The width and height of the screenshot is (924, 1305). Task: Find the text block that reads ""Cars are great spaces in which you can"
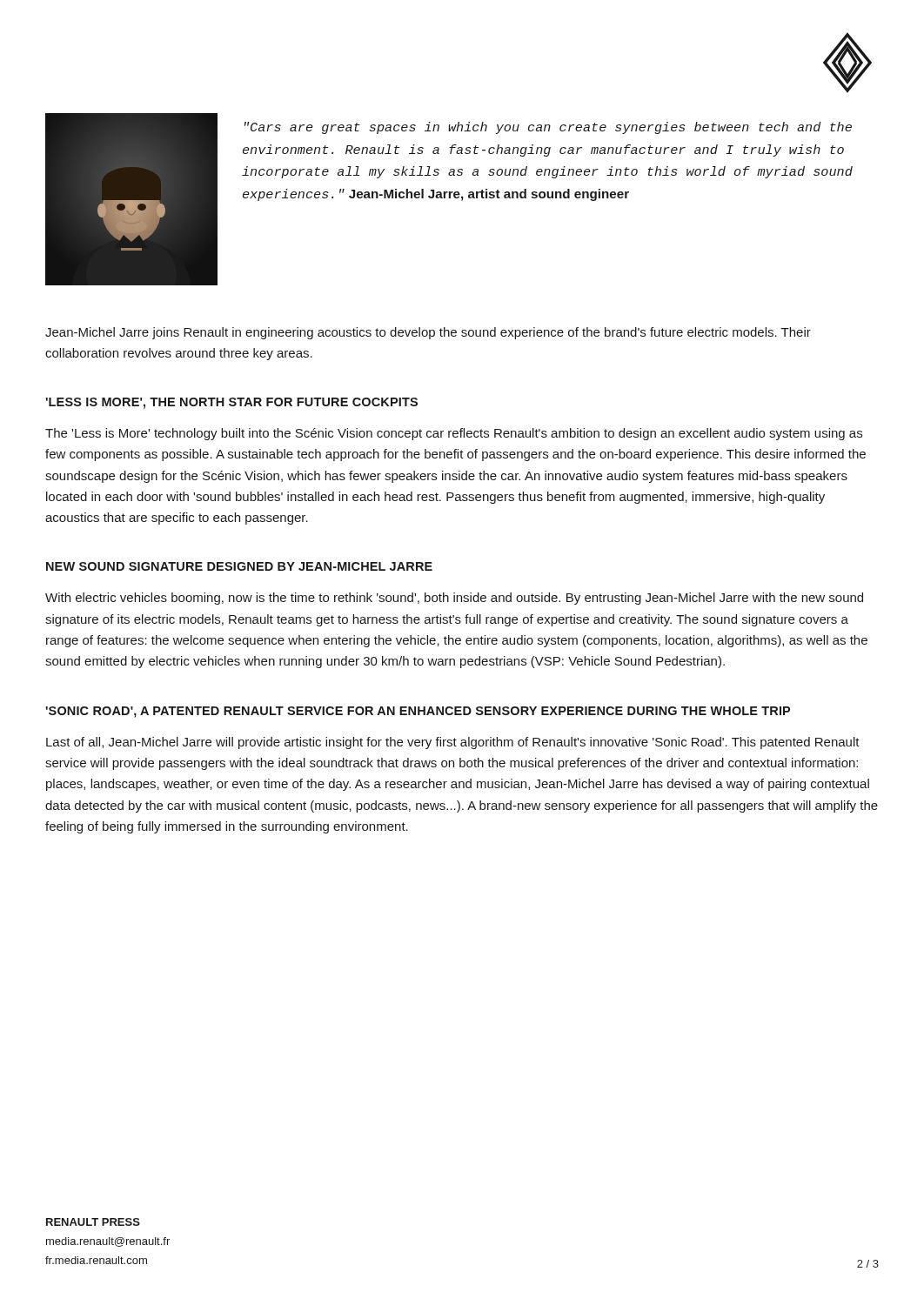point(547,161)
